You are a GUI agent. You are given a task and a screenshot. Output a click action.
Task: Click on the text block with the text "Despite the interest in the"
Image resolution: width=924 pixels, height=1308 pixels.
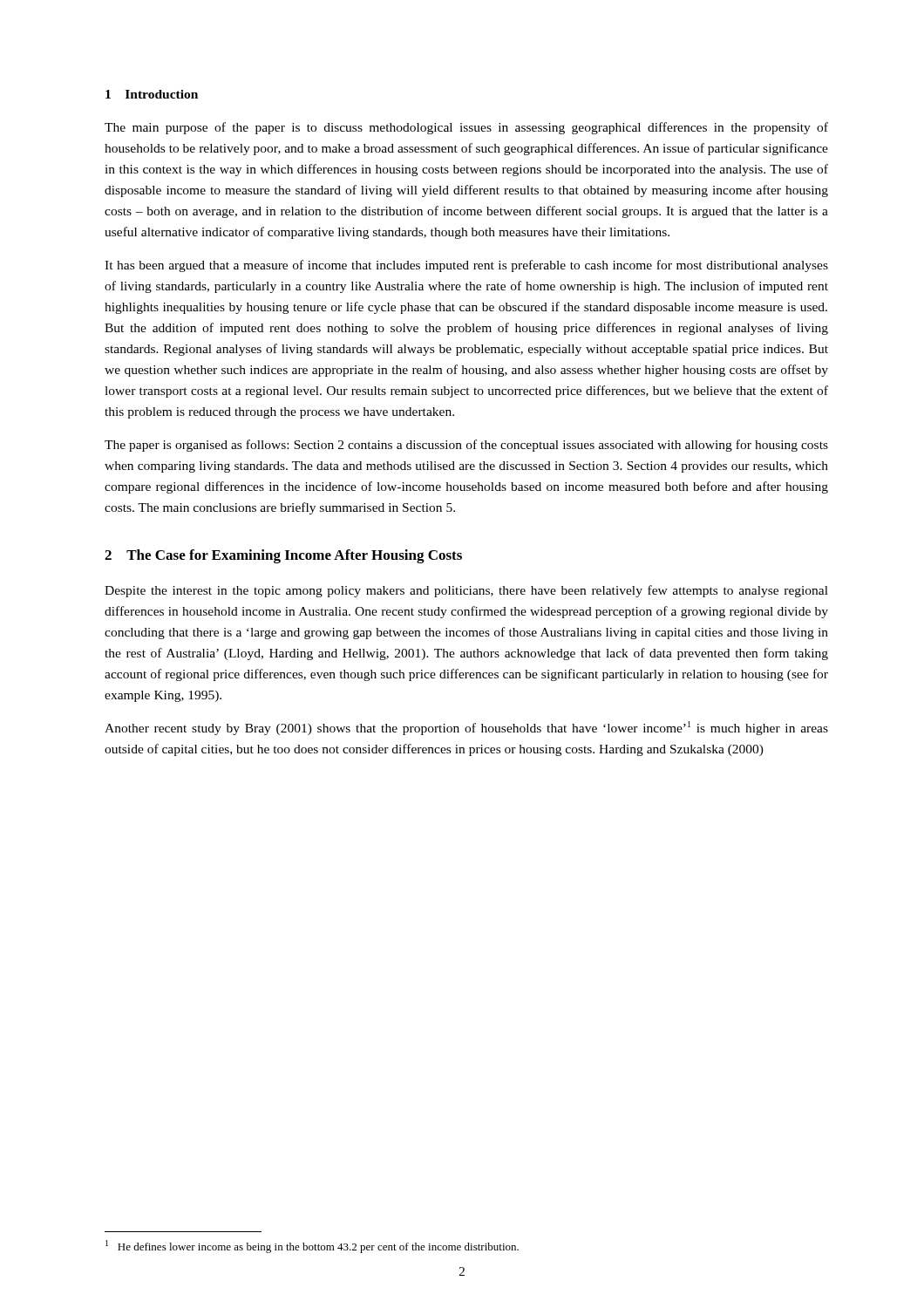tap(466, 642)
